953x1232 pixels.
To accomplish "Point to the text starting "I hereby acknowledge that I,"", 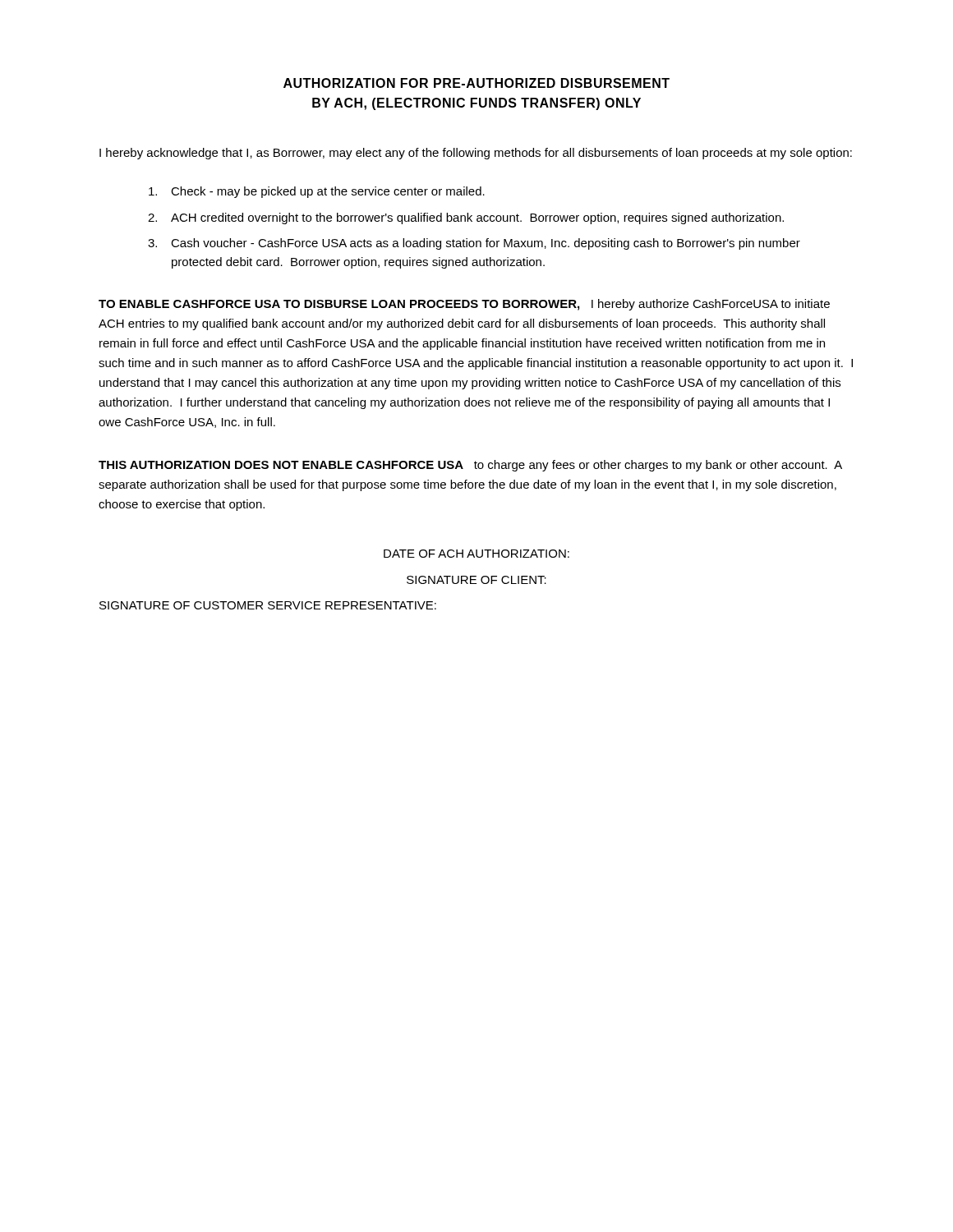I will pyautogui.click(x=476, y=152).
